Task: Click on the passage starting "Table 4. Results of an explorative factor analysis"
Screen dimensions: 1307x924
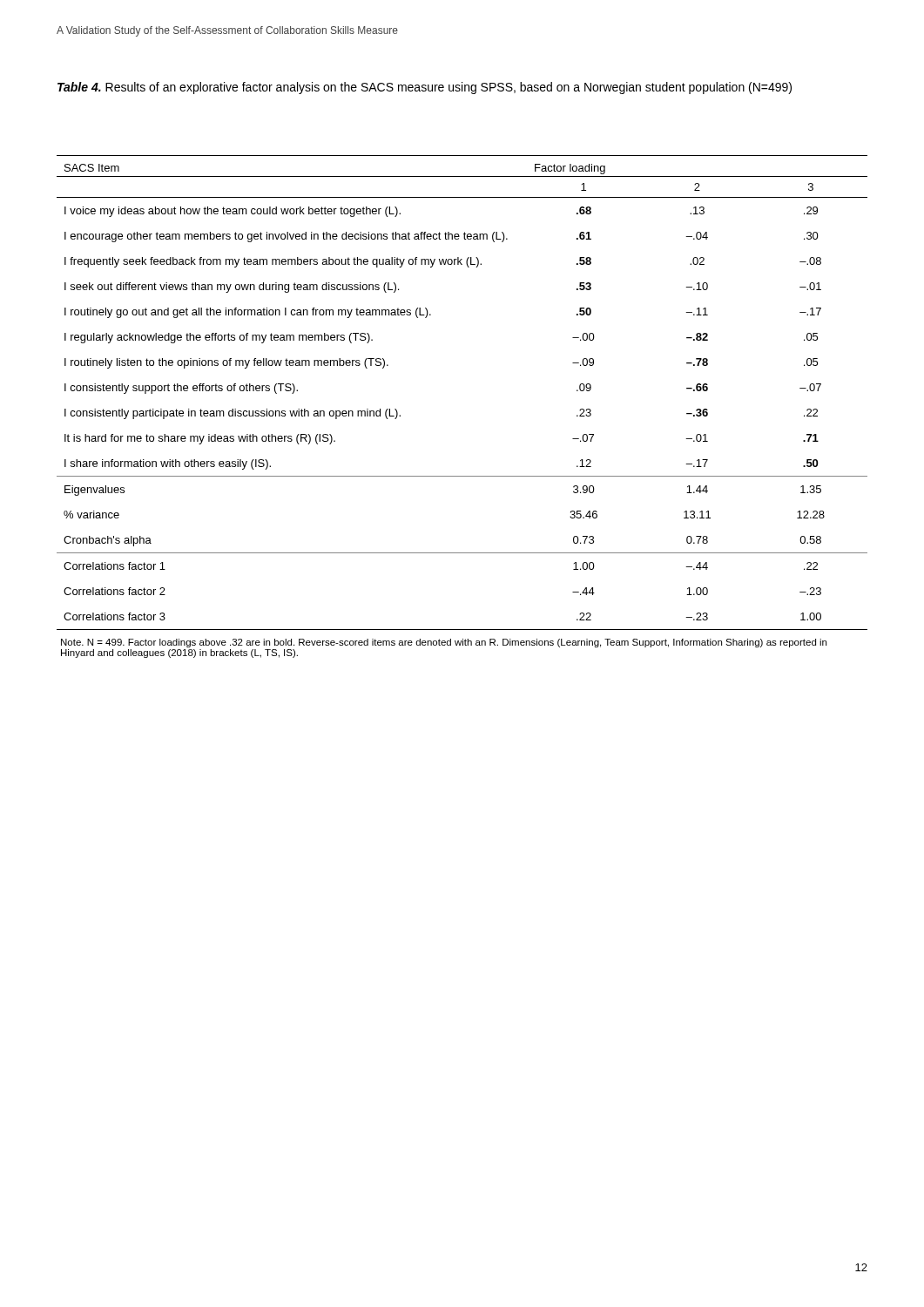Action: (425, 87)
